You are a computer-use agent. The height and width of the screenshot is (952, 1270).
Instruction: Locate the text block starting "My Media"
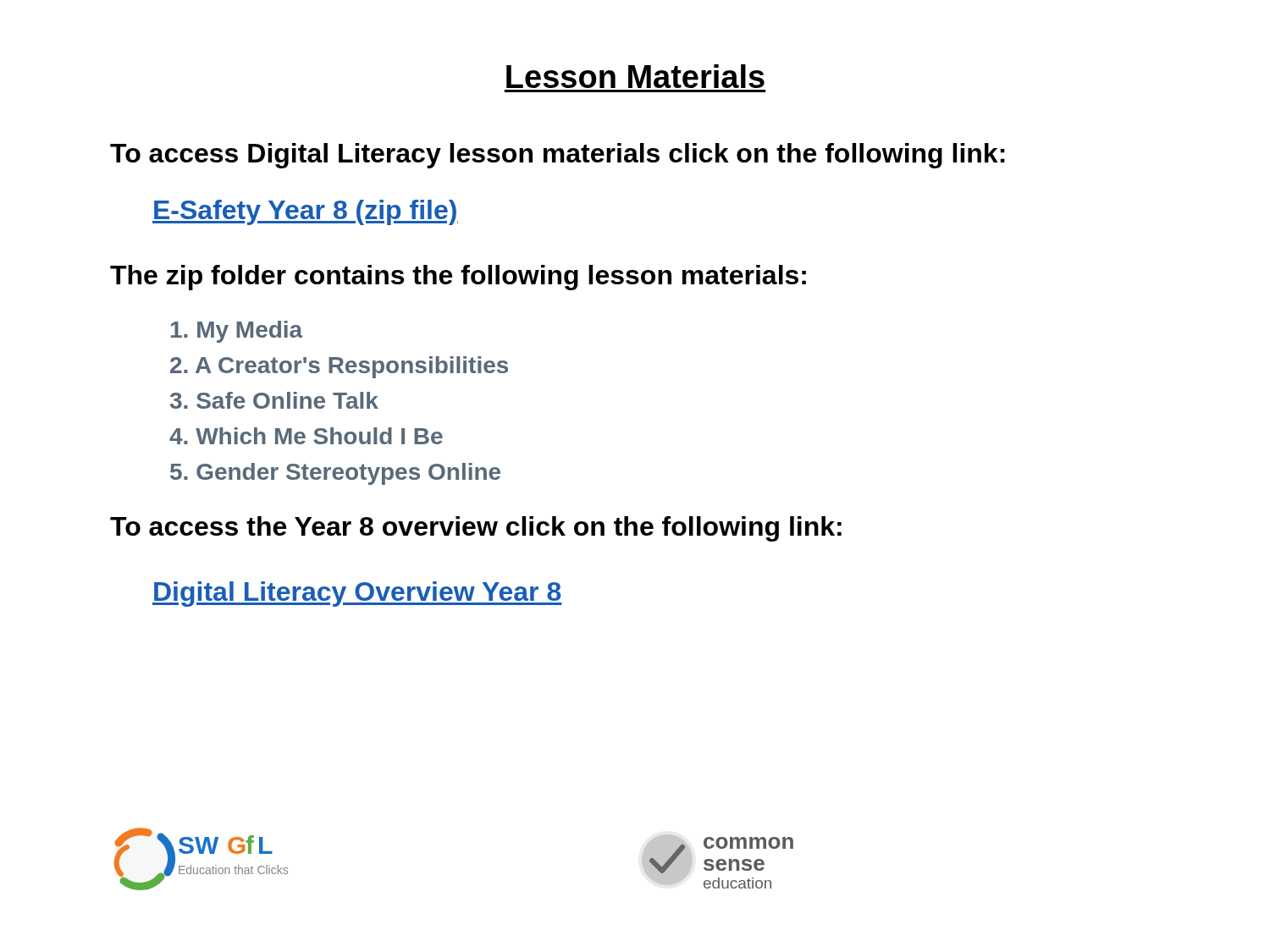(236, 330)
